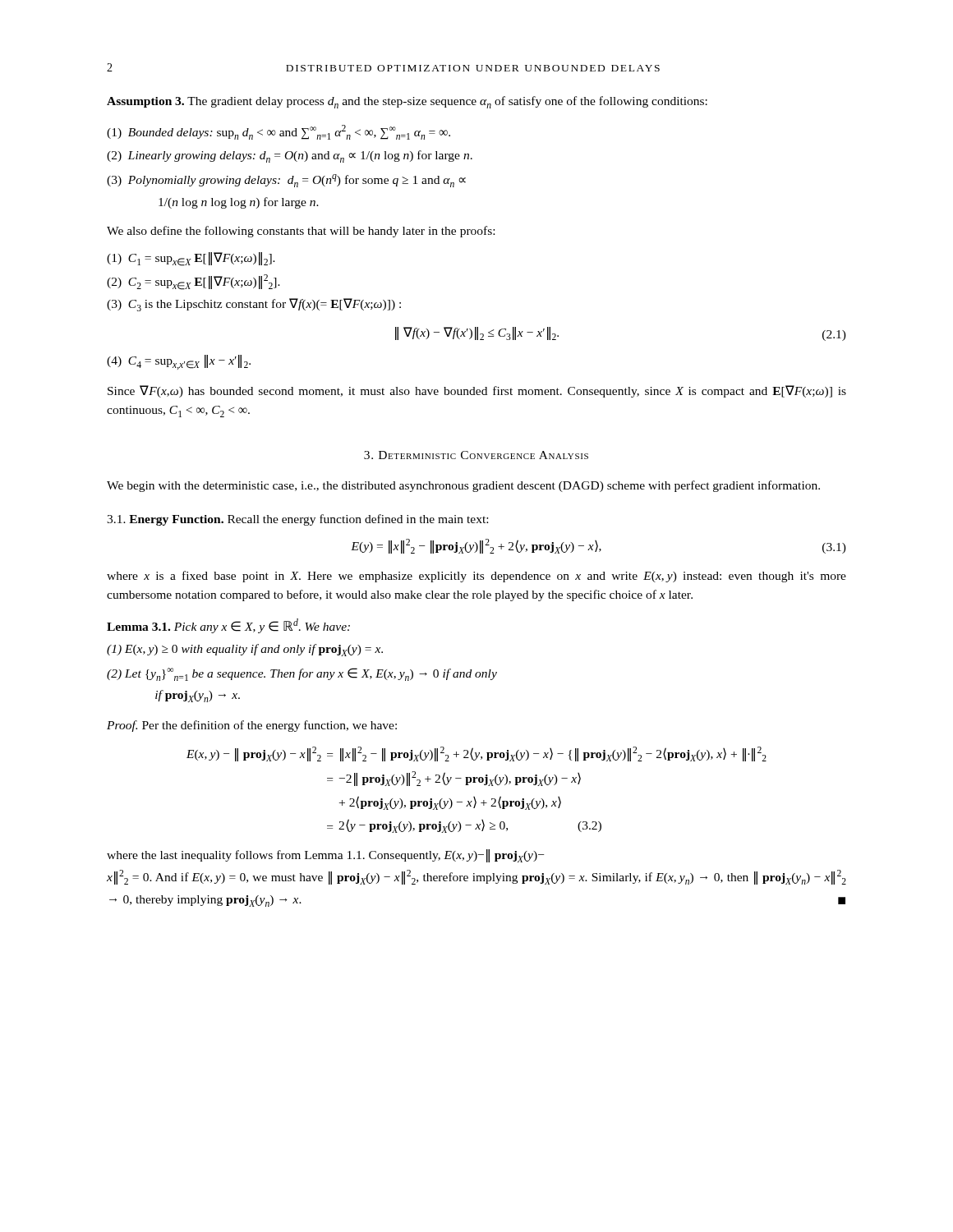Point to the element starting "(2) Let {yn}∞n=1 be"
The image size is (953, 1232).
476,685
